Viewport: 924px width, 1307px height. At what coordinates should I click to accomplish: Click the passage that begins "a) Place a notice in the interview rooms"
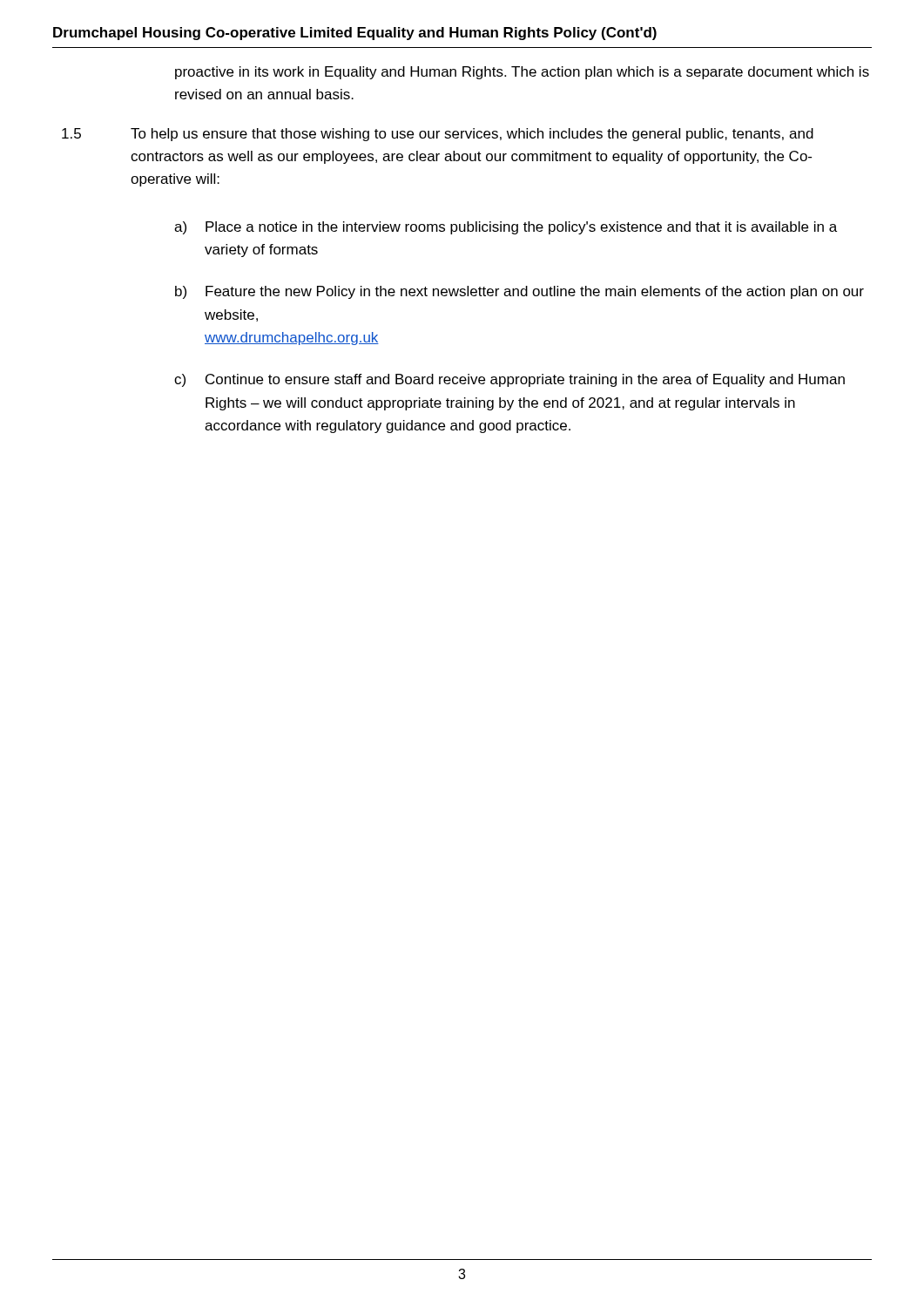[523, 239]
